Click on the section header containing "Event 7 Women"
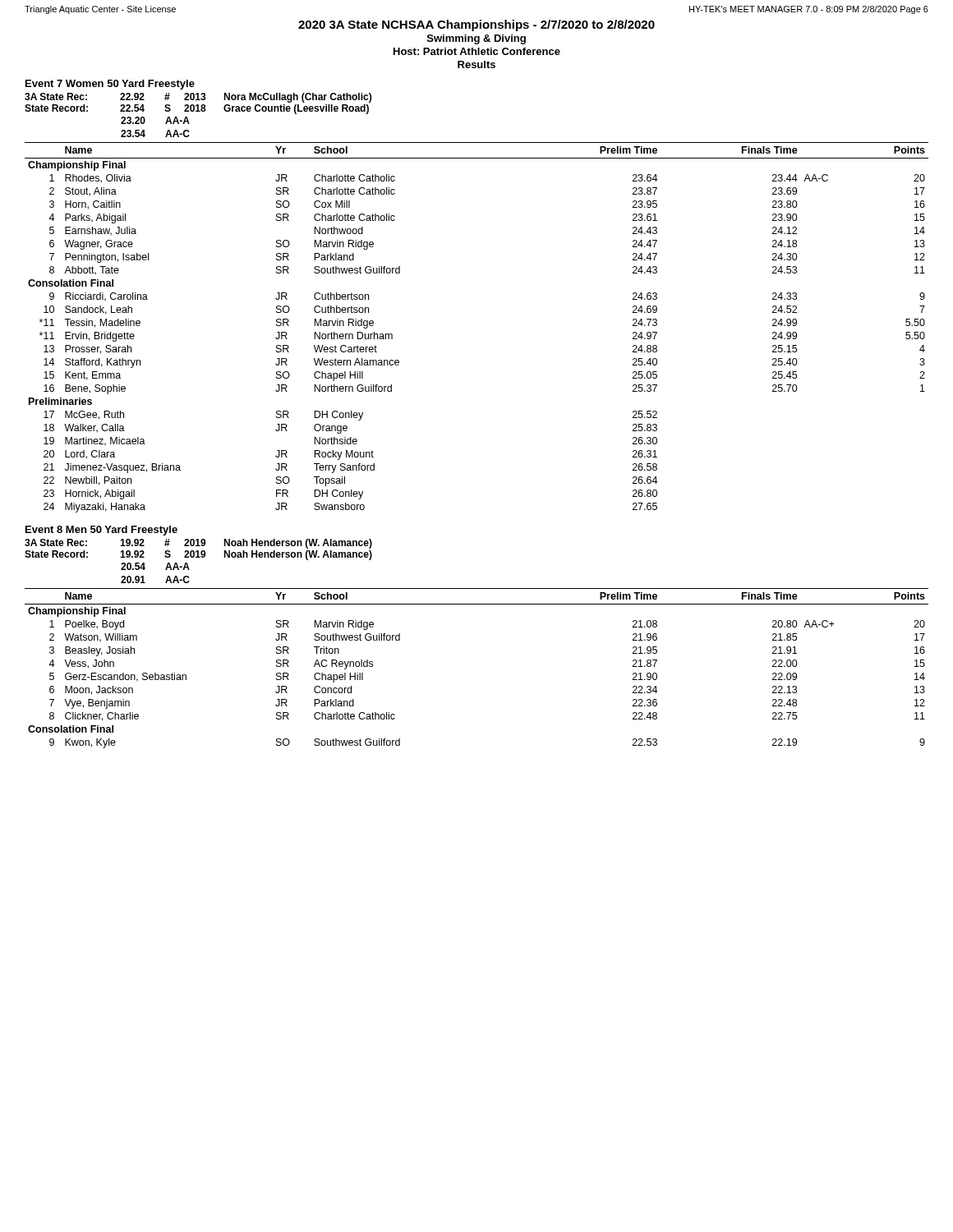This screenshot has height=1232, width=953. click(x=110, y=83)
